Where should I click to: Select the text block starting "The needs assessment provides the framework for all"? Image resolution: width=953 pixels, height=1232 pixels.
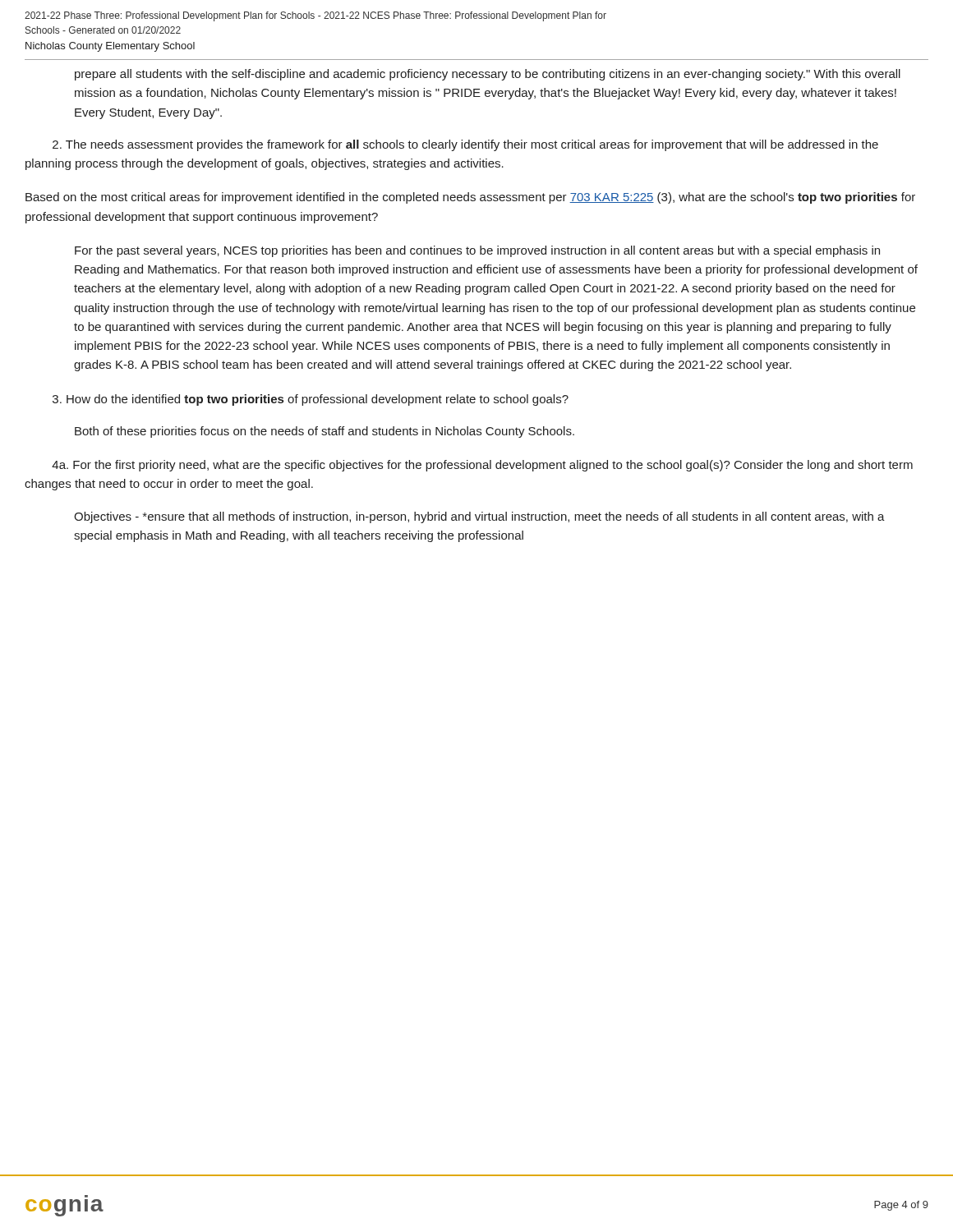pyautogui.click(x=452, y=154)
